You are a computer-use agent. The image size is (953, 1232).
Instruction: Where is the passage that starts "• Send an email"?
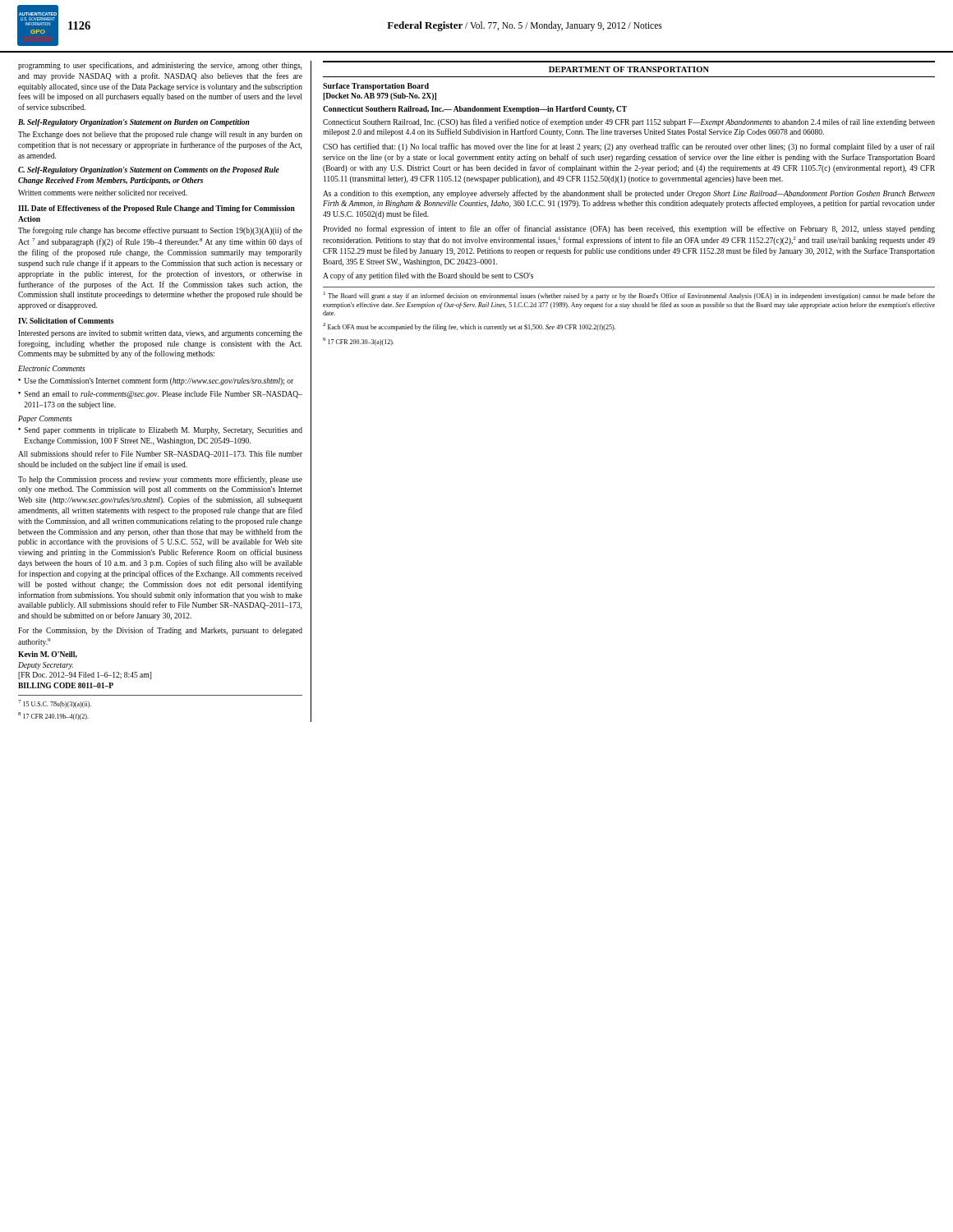(x=160, y=400)
